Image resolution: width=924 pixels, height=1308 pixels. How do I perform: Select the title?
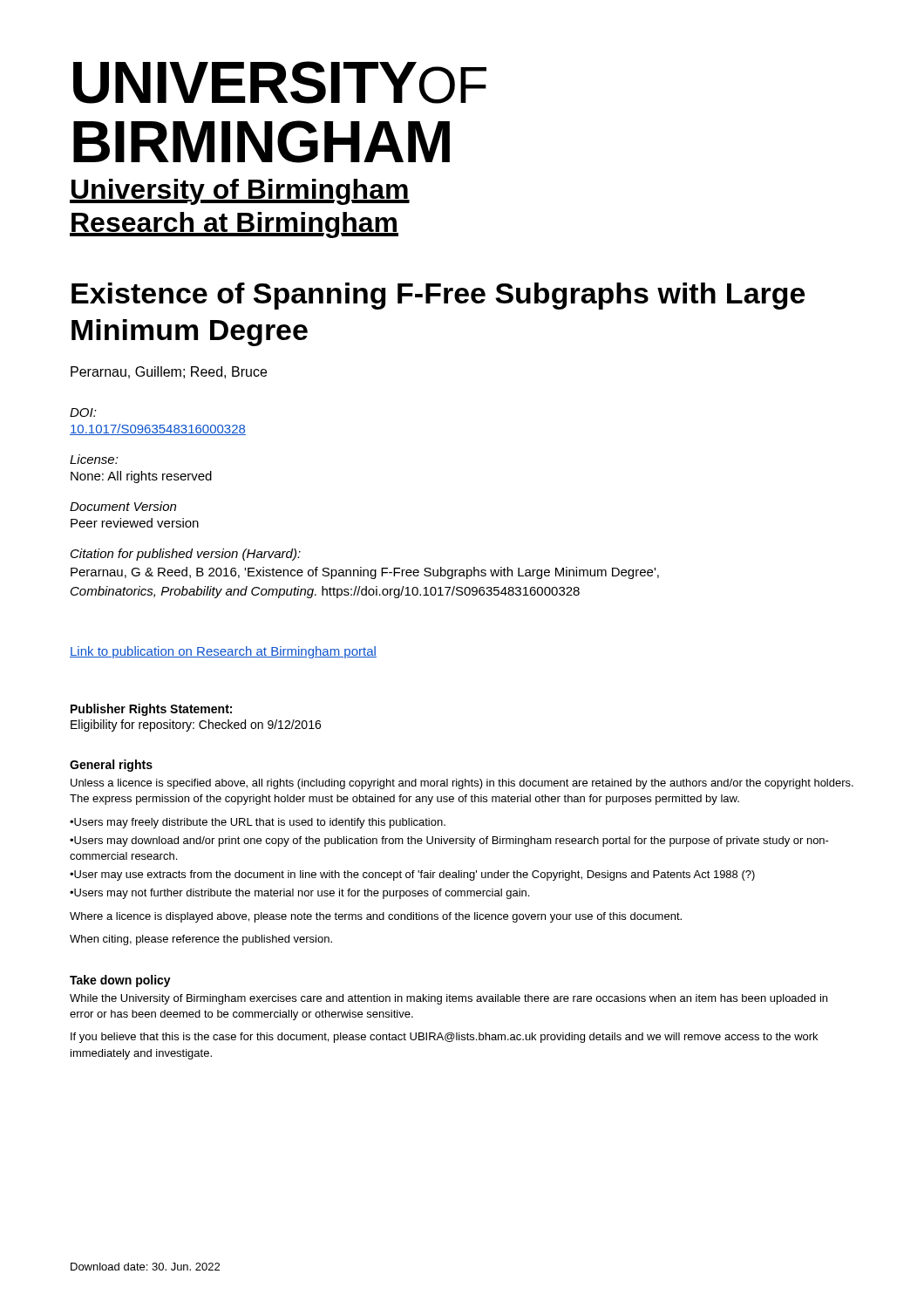pyautogui.click(x=462, y=312)
